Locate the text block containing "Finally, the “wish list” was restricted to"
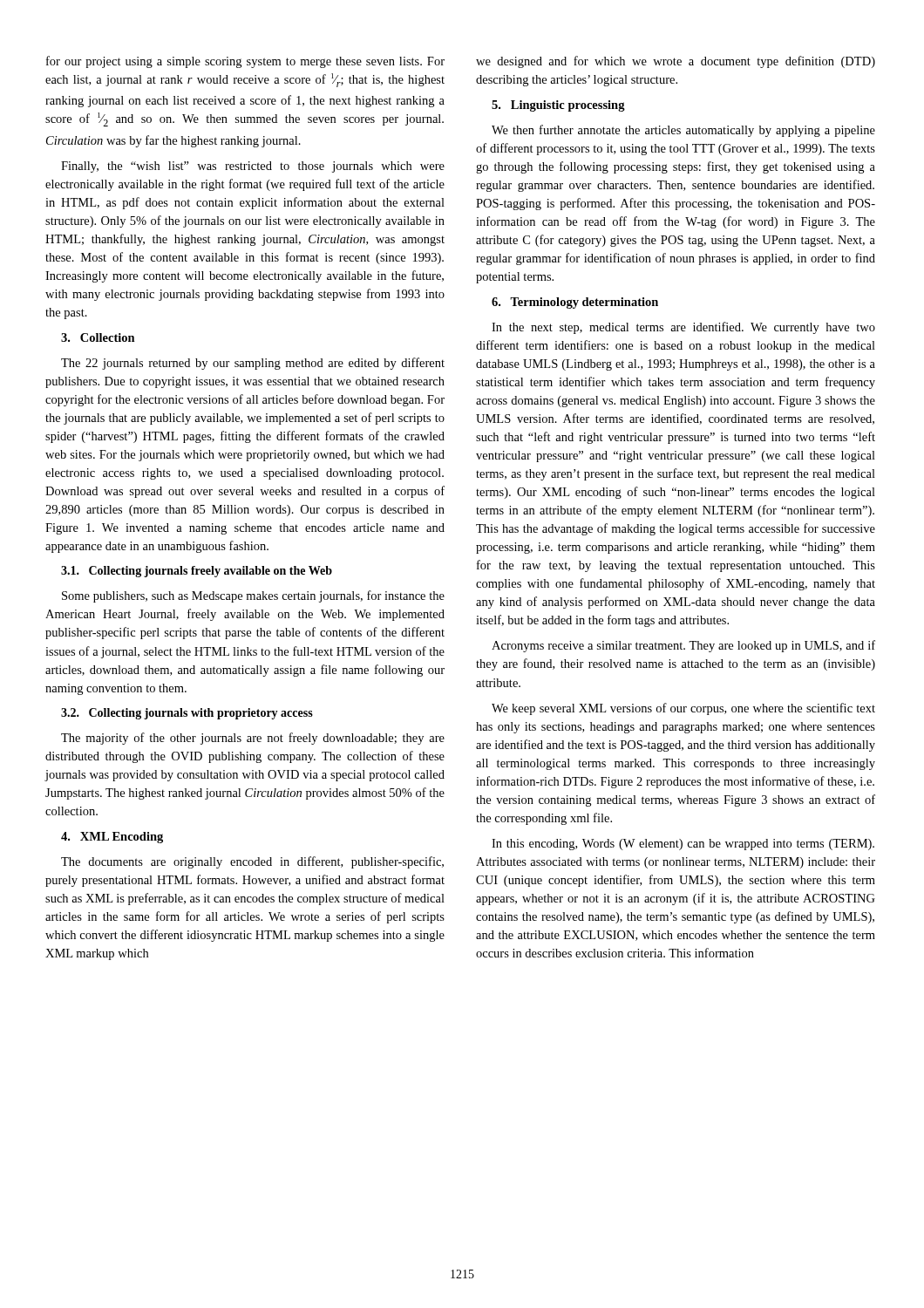This screenshot has height=1308, width=924. point(245,239)
